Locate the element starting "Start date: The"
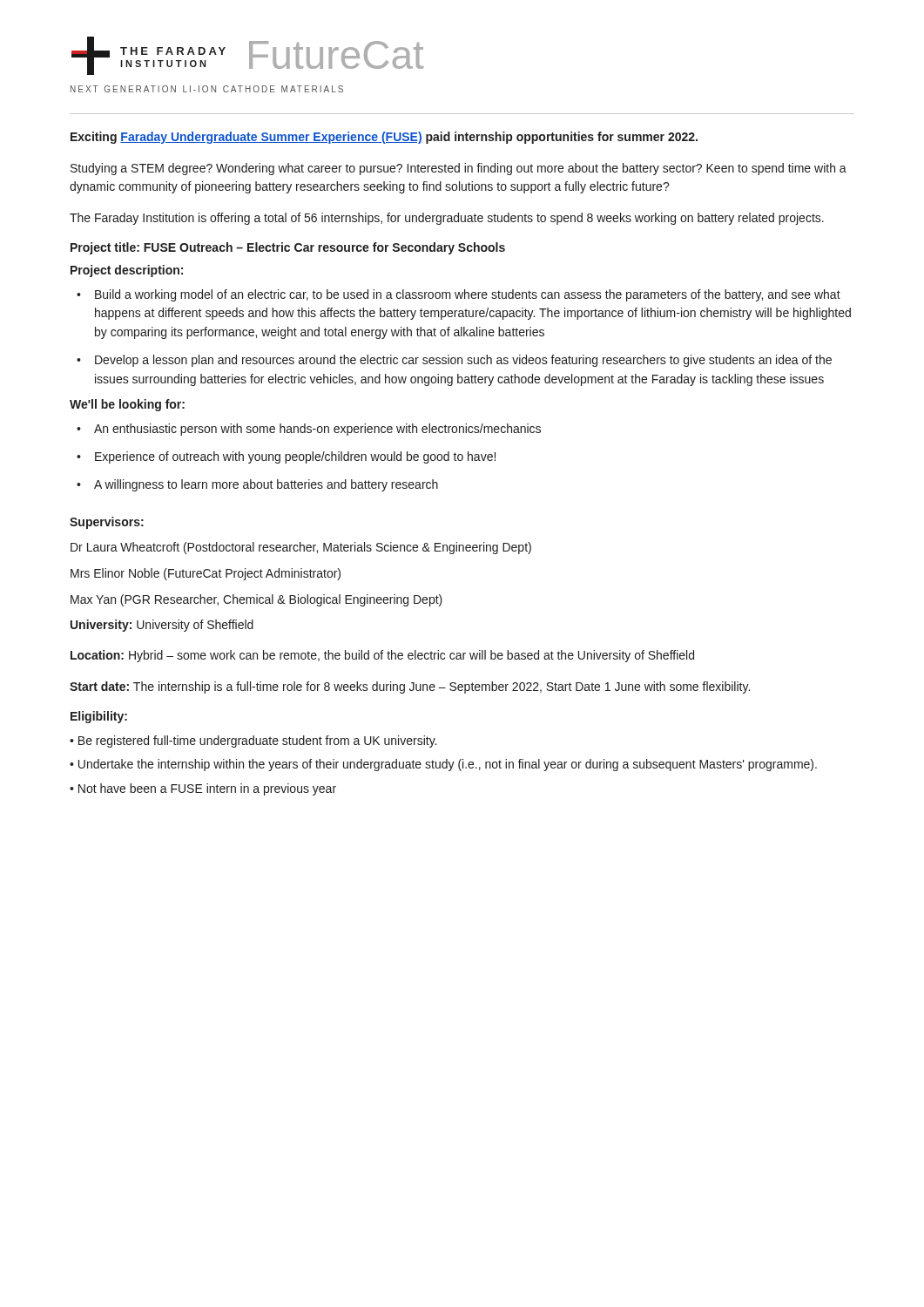 (x=410, y=687)
